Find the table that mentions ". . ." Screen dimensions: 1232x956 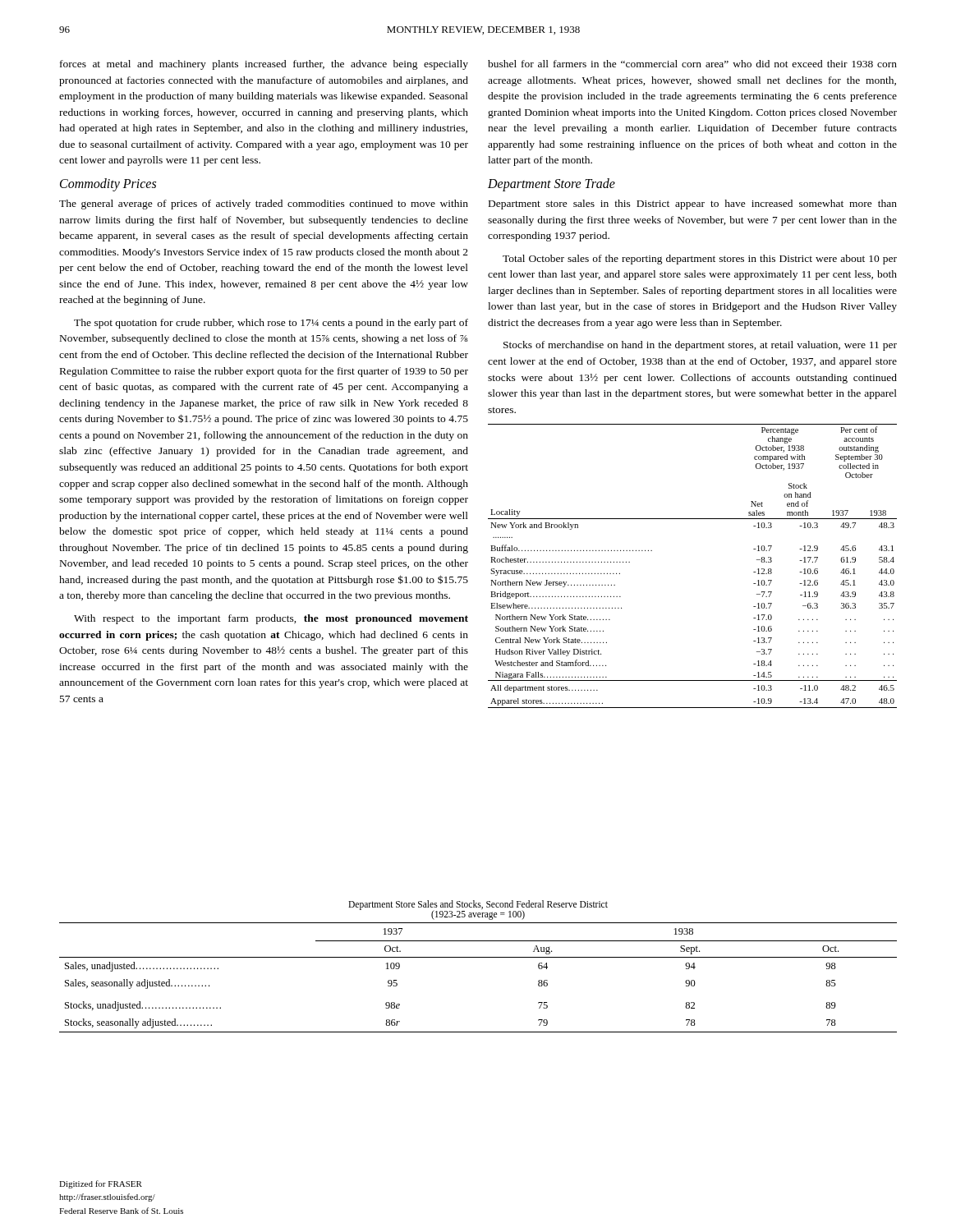(x=692, y=566)
